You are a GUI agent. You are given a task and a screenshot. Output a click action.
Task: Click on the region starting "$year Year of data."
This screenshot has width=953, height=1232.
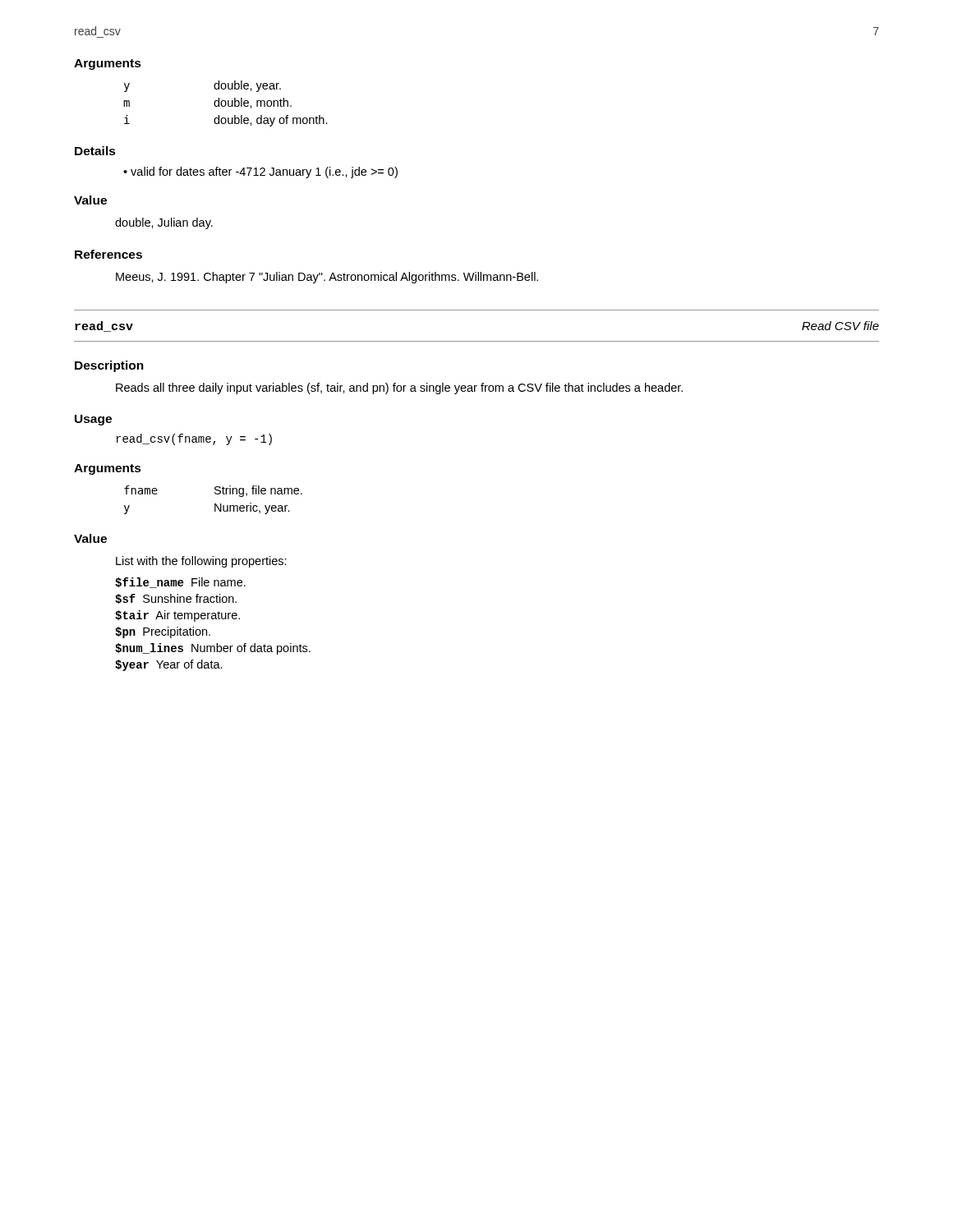pyautogui.click(x=169, y=665)
